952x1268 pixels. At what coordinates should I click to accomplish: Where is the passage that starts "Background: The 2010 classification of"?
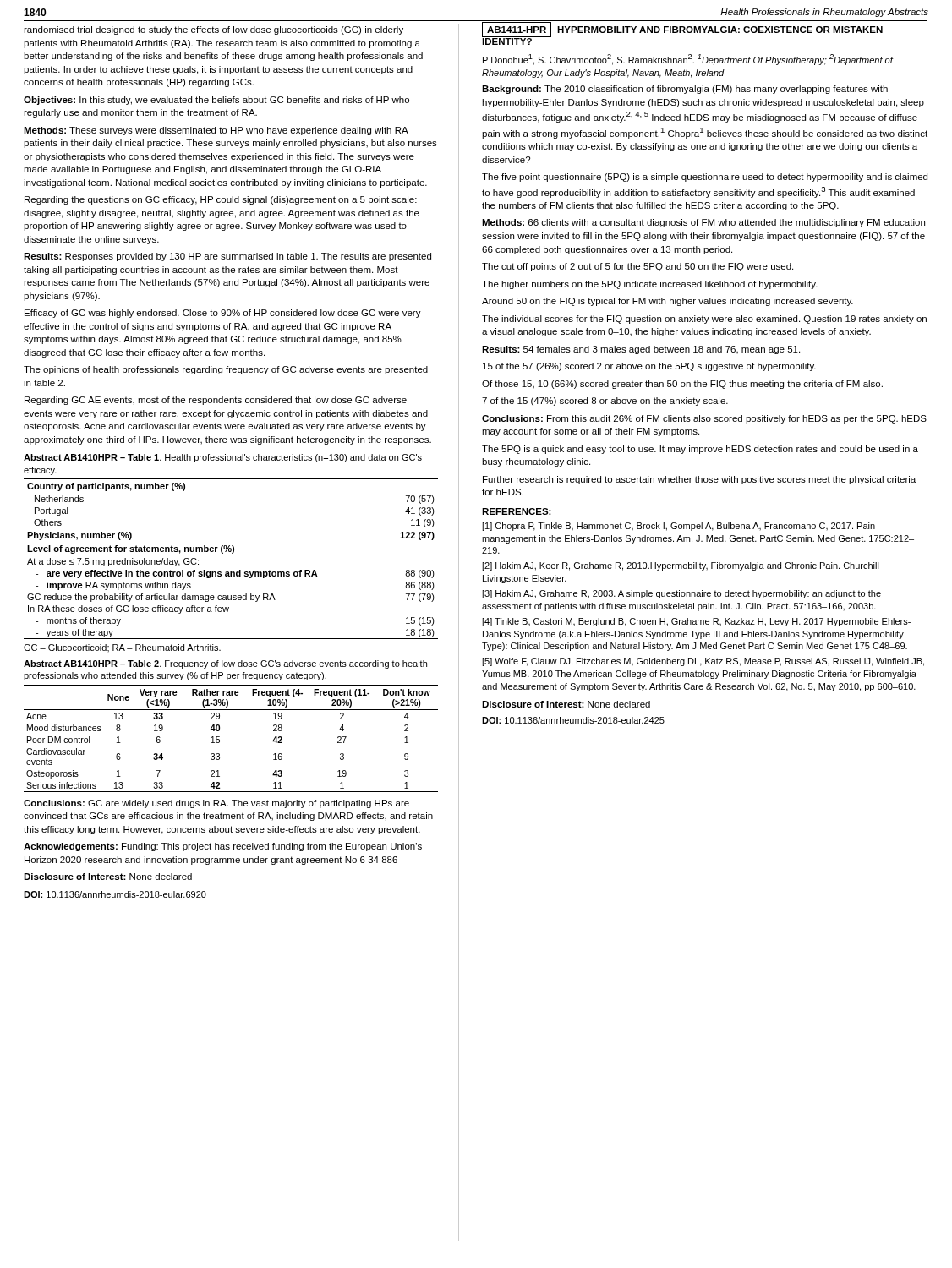pyautogui.click(x=705, y=124)
